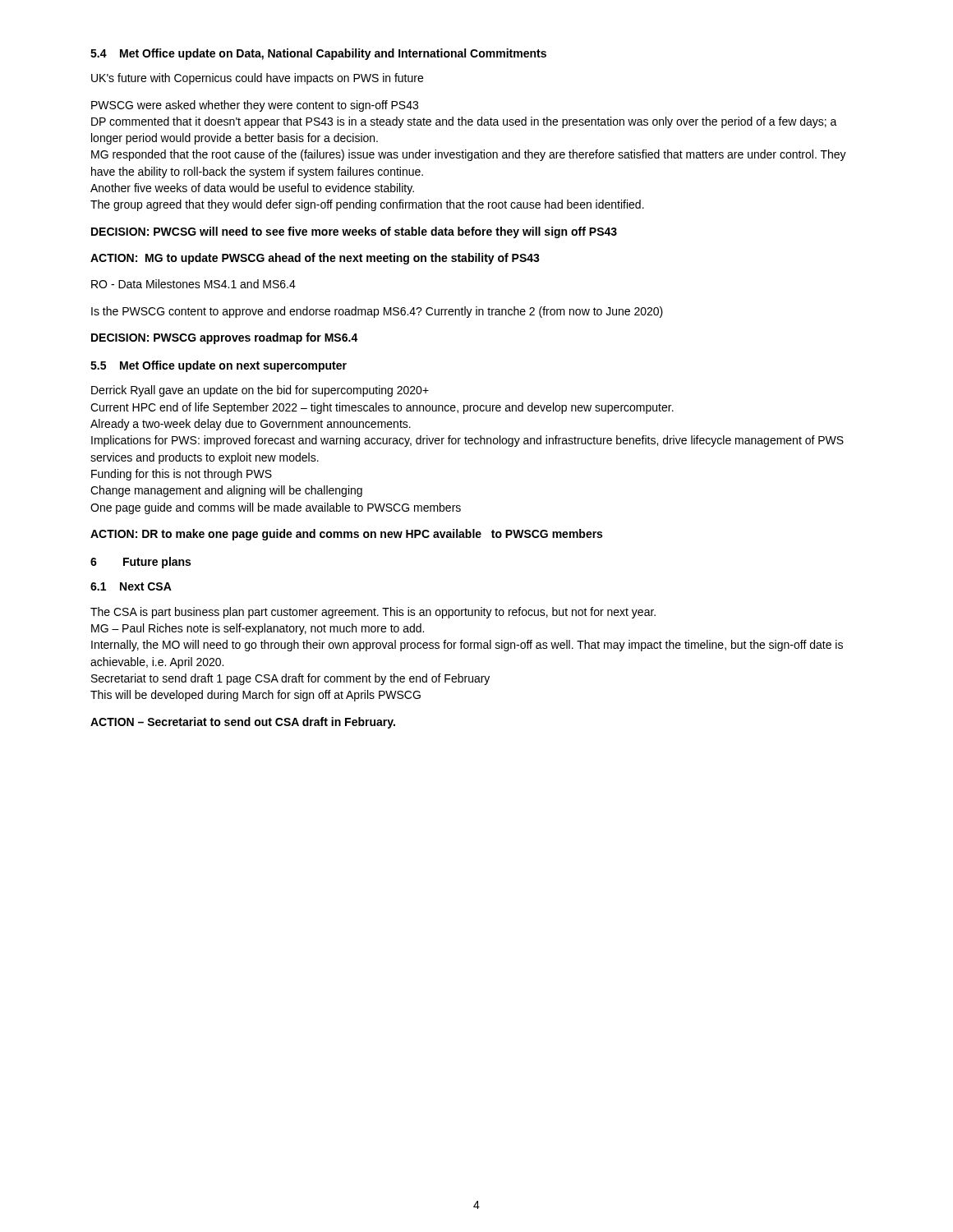Select the text block that says "RO - Data Milestones"
Image resolution: width=953 pixels, height=1232 pixels.
(193, 284)
